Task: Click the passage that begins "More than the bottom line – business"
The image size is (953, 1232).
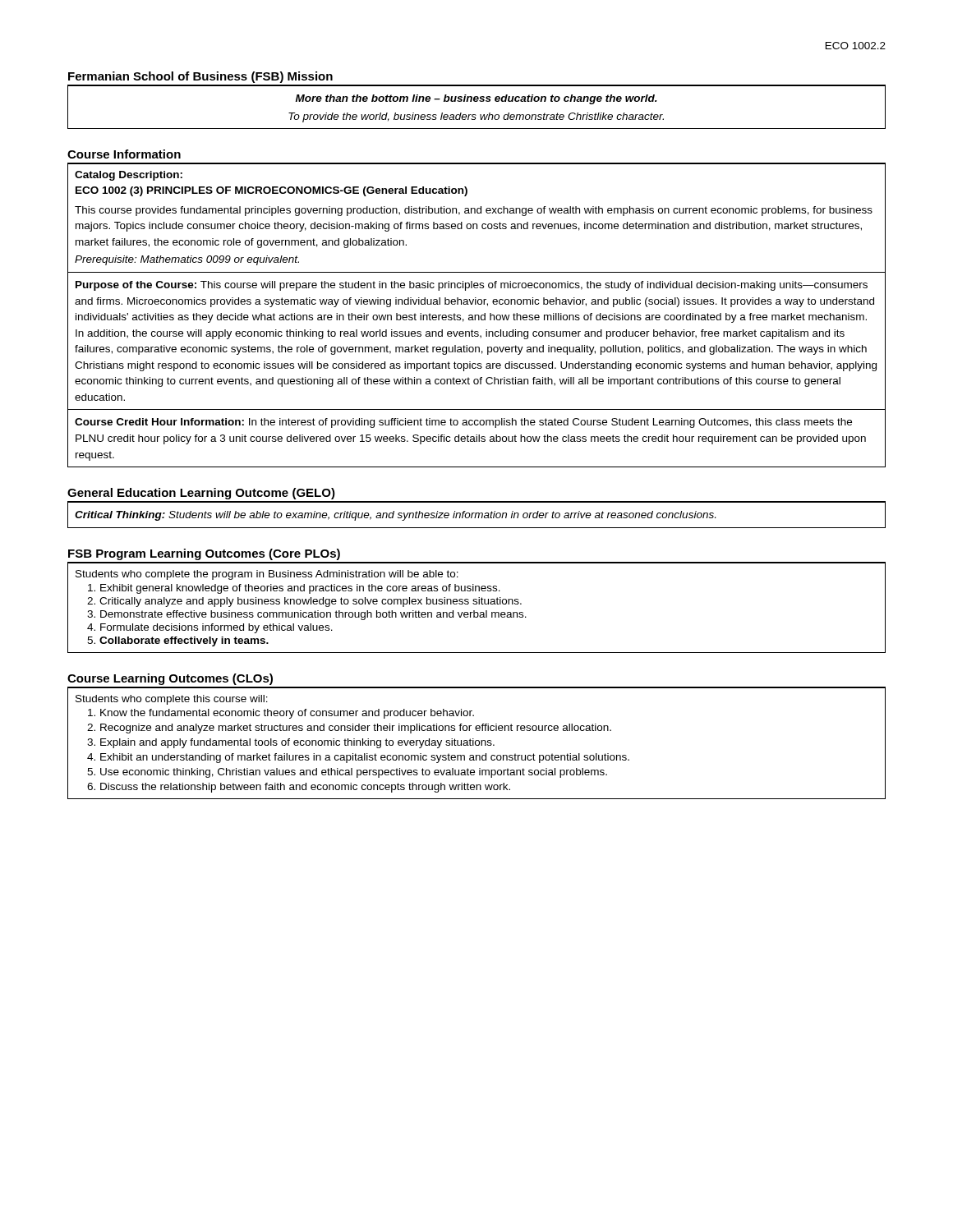Action: pos(476,107)
